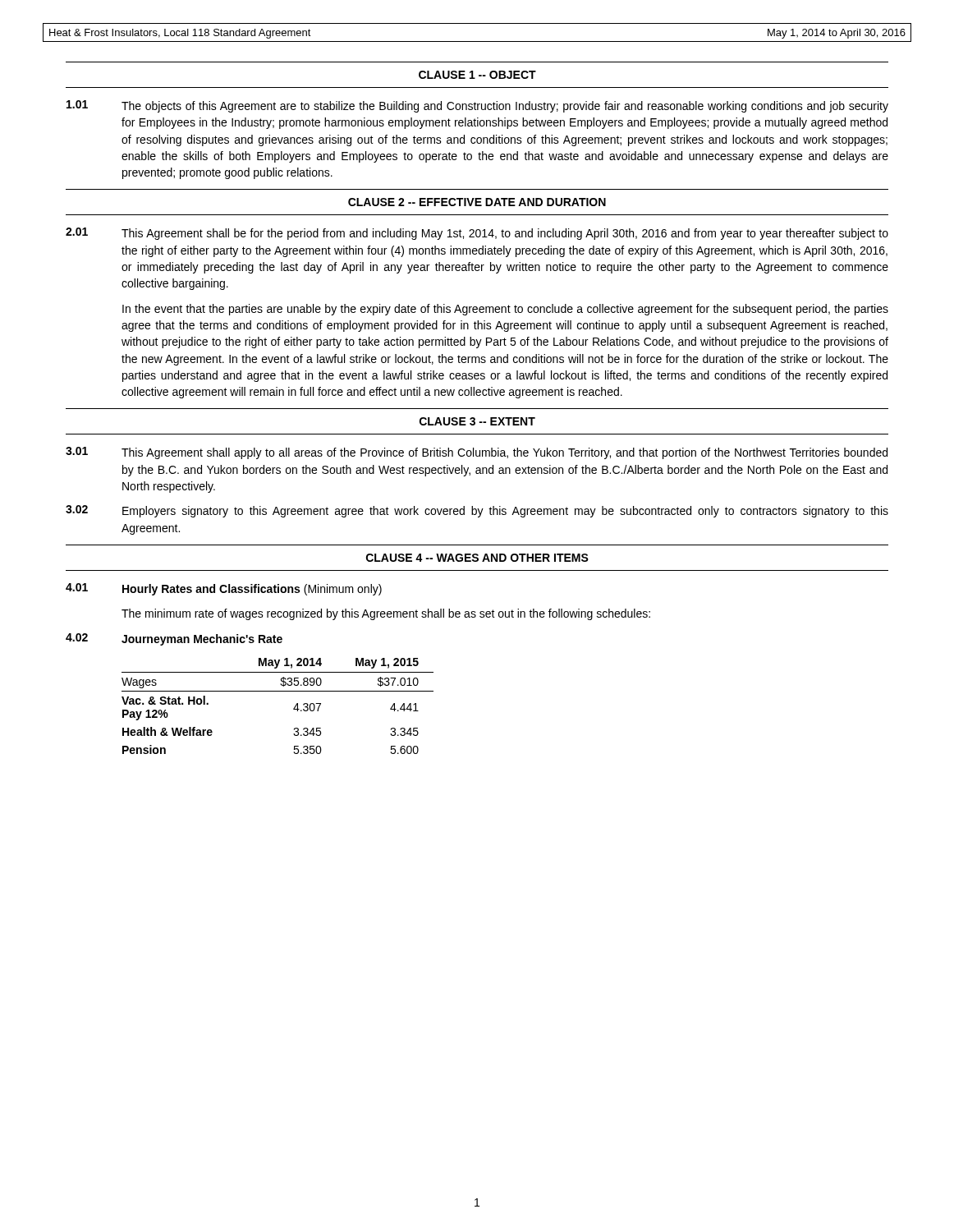Locate the block starting "Hourly Rates and Classifications (Minimum only)"
Screen dimensions: 1232x954
(252, 589)
